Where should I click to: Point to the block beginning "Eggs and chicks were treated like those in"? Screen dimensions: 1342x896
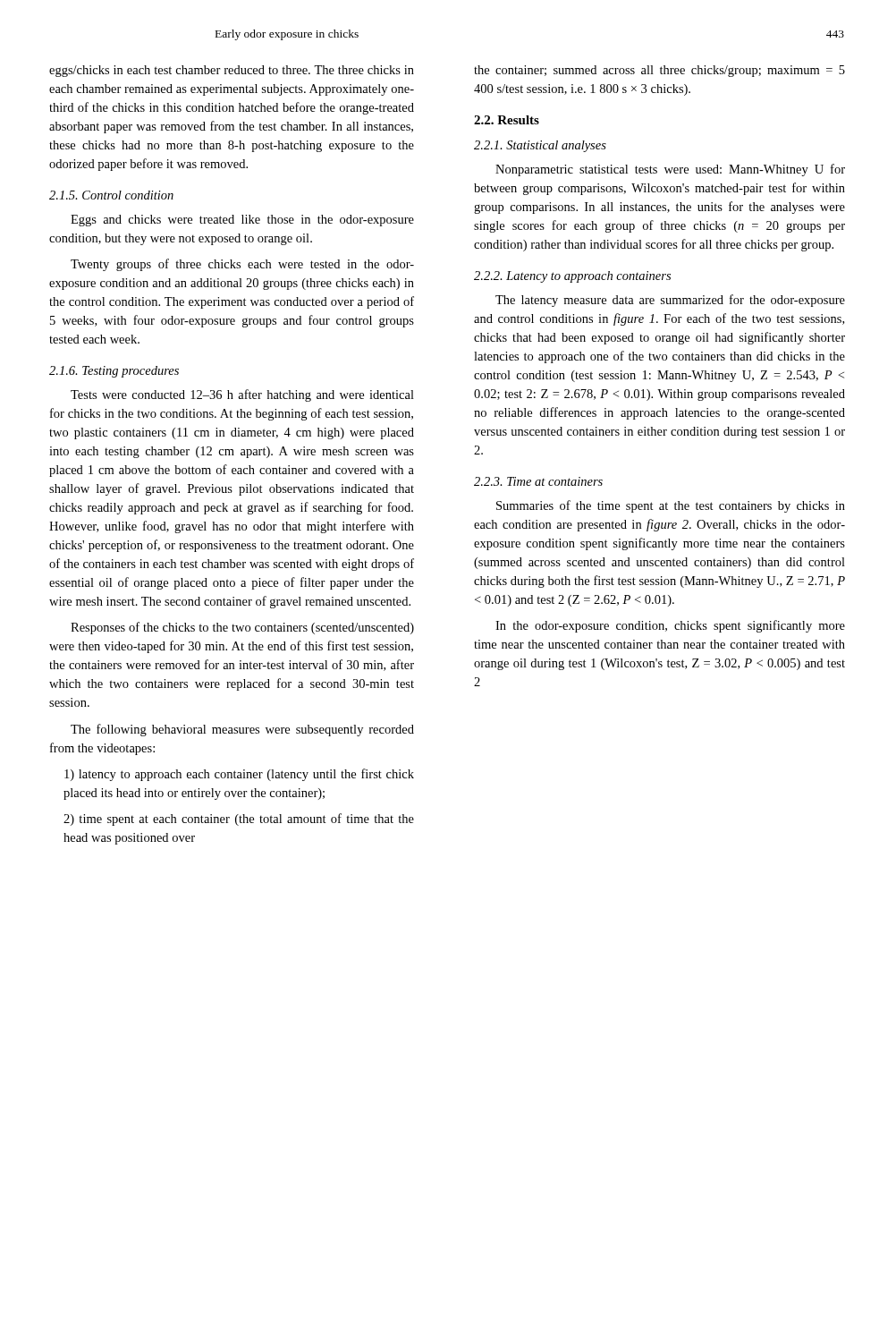click(x=232, y=280)
